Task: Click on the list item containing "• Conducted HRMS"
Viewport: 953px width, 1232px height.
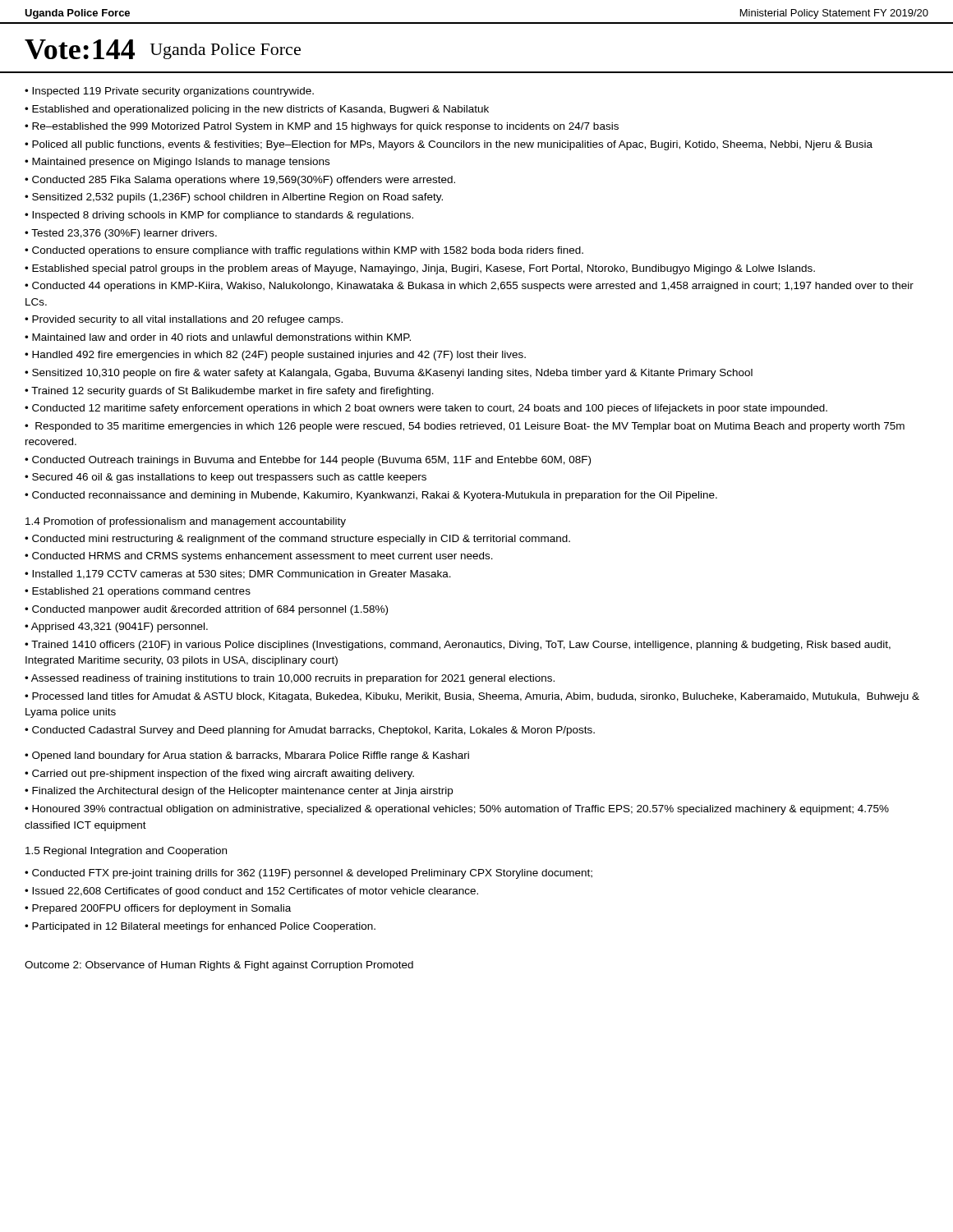Action: pyautogui.click(x=259, y=556)
